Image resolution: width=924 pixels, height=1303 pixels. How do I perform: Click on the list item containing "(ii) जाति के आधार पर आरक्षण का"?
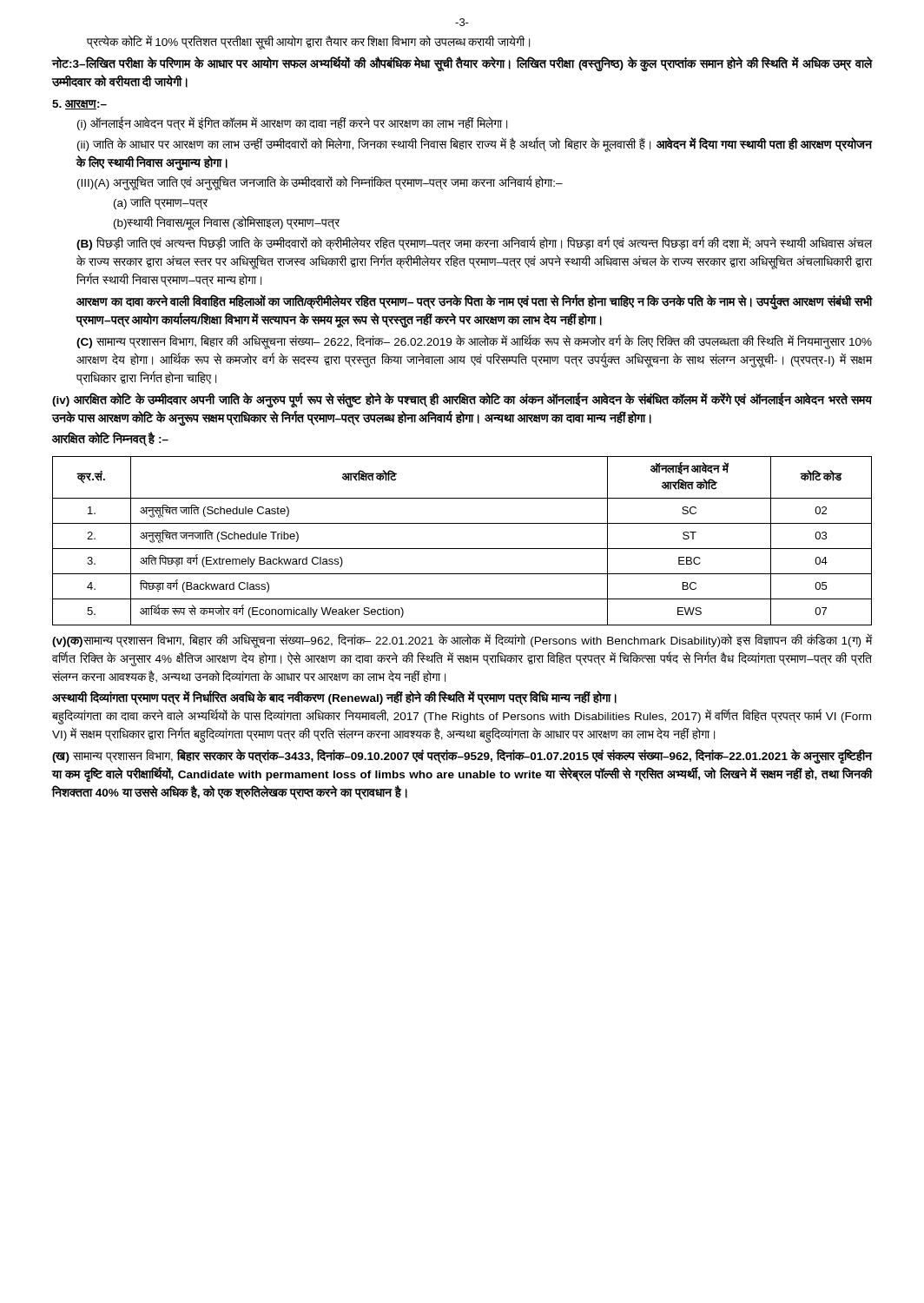pyautogui.click(x=474, y=153)
